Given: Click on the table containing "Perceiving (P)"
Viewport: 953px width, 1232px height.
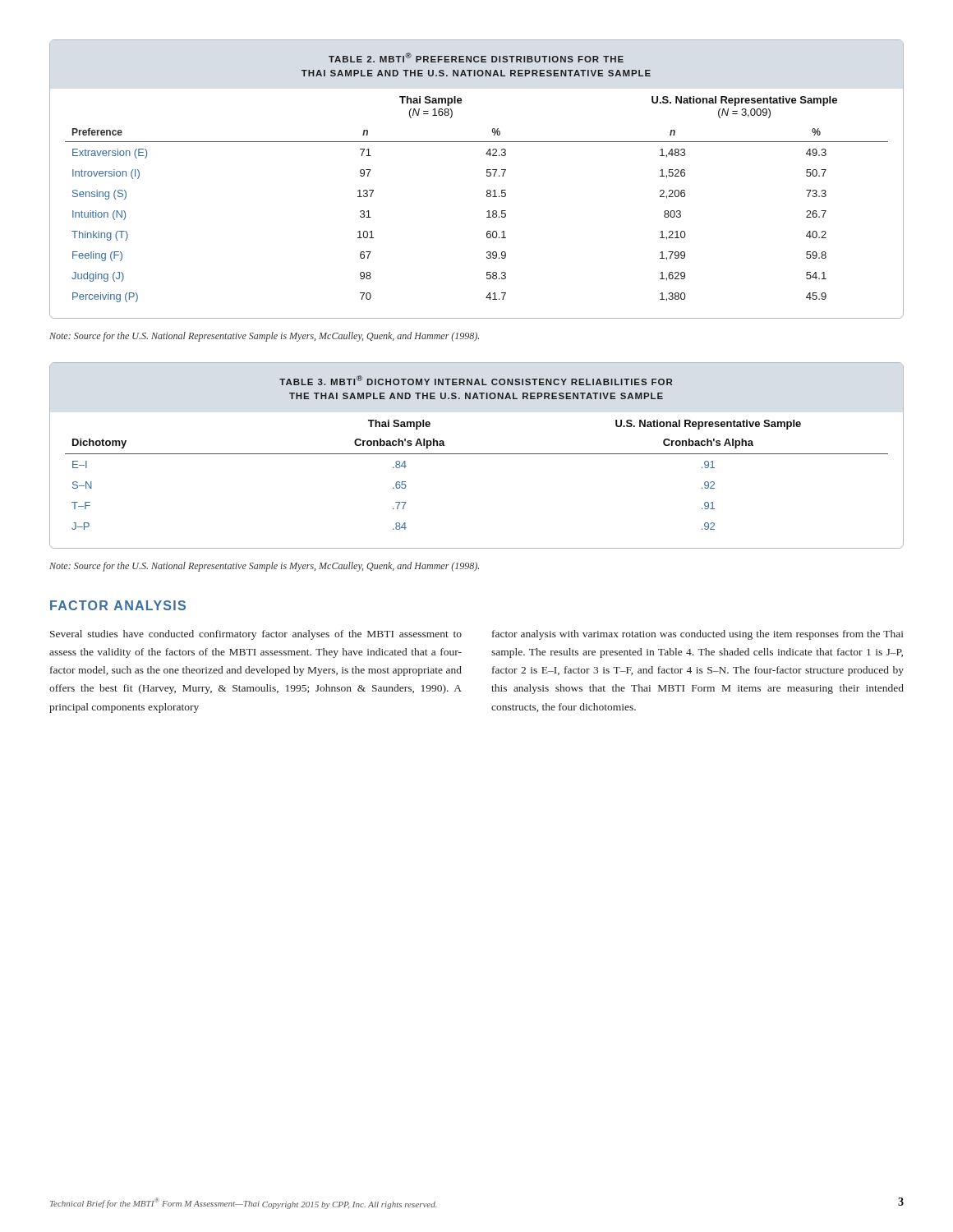Looking at the screenshot, I should click(476, 179).
